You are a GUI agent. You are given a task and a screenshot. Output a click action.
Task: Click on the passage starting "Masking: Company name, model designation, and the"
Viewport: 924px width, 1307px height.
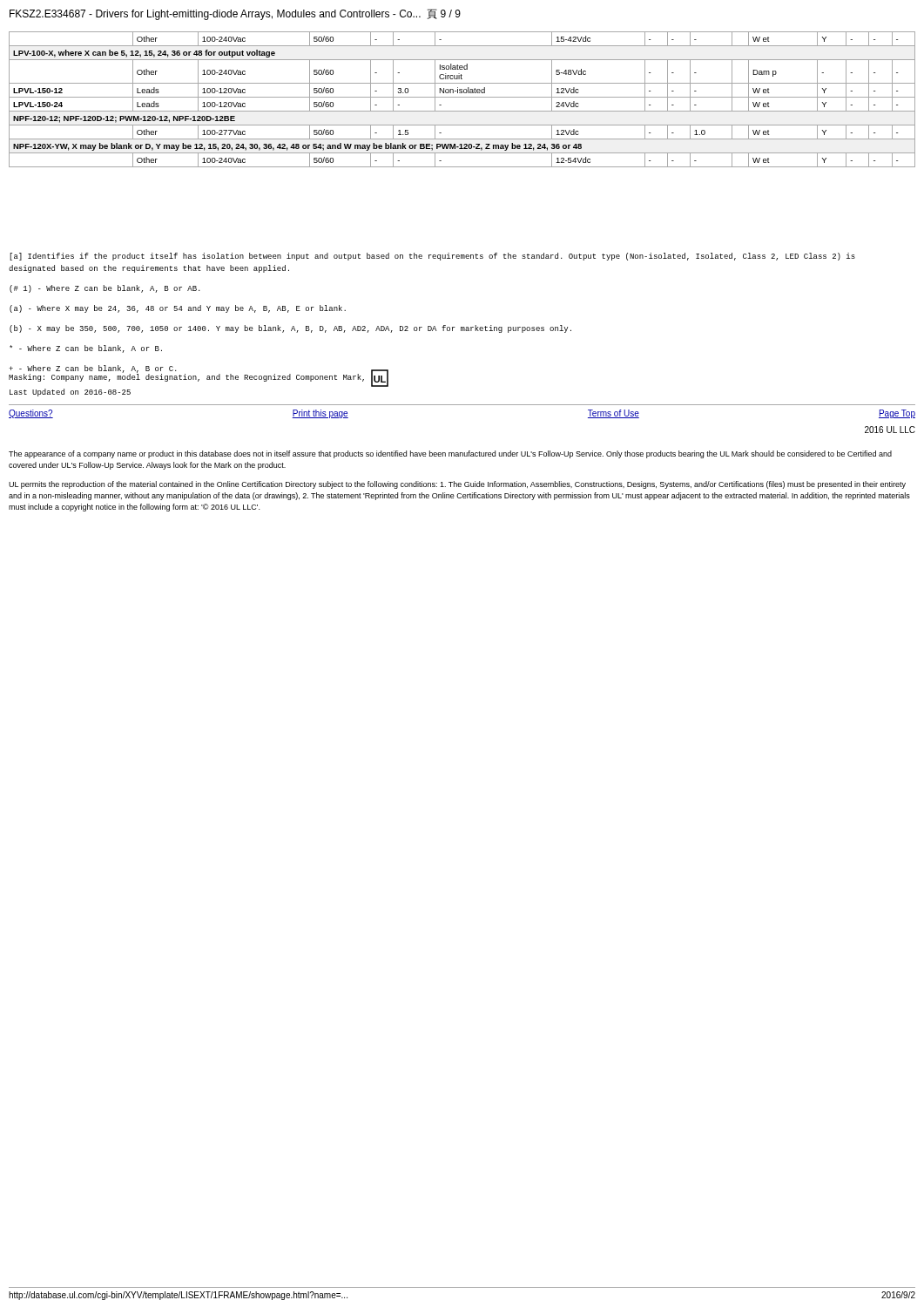pyautogui.click(x=199, y=378)
